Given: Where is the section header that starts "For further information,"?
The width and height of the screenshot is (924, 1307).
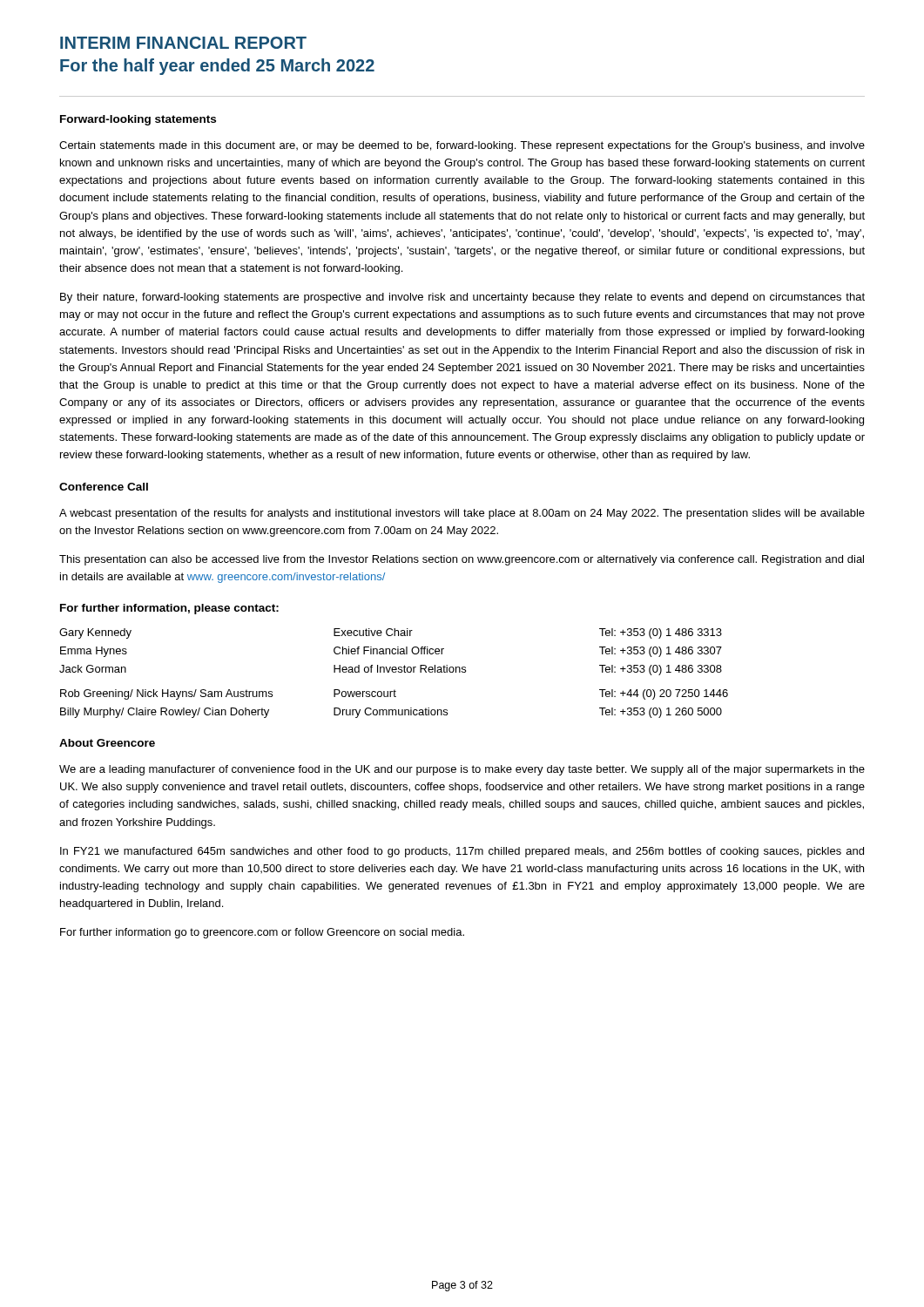Looking at the screenshot, I should [169, 609].
